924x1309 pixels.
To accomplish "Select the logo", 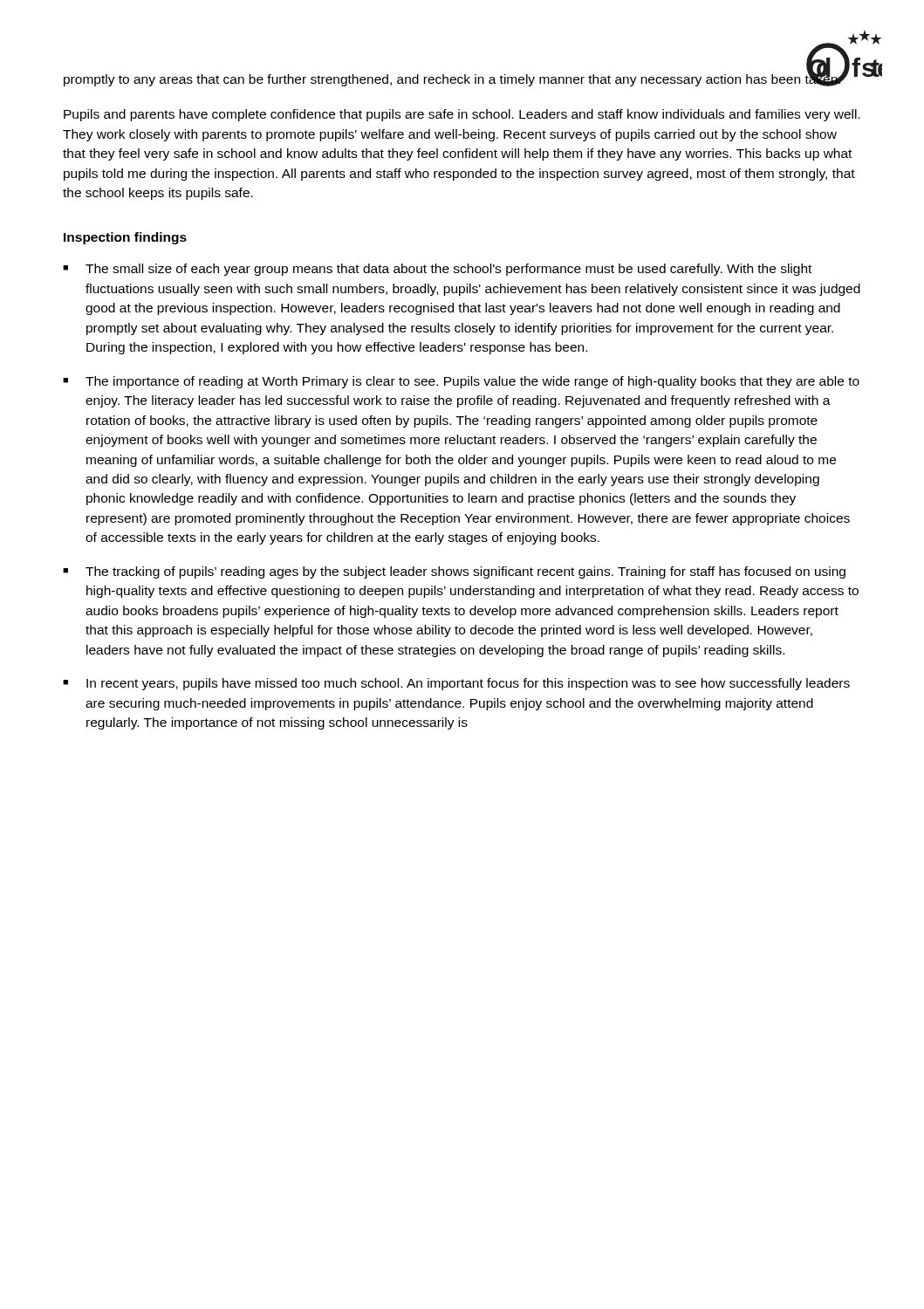I will (x=843, y=58).
